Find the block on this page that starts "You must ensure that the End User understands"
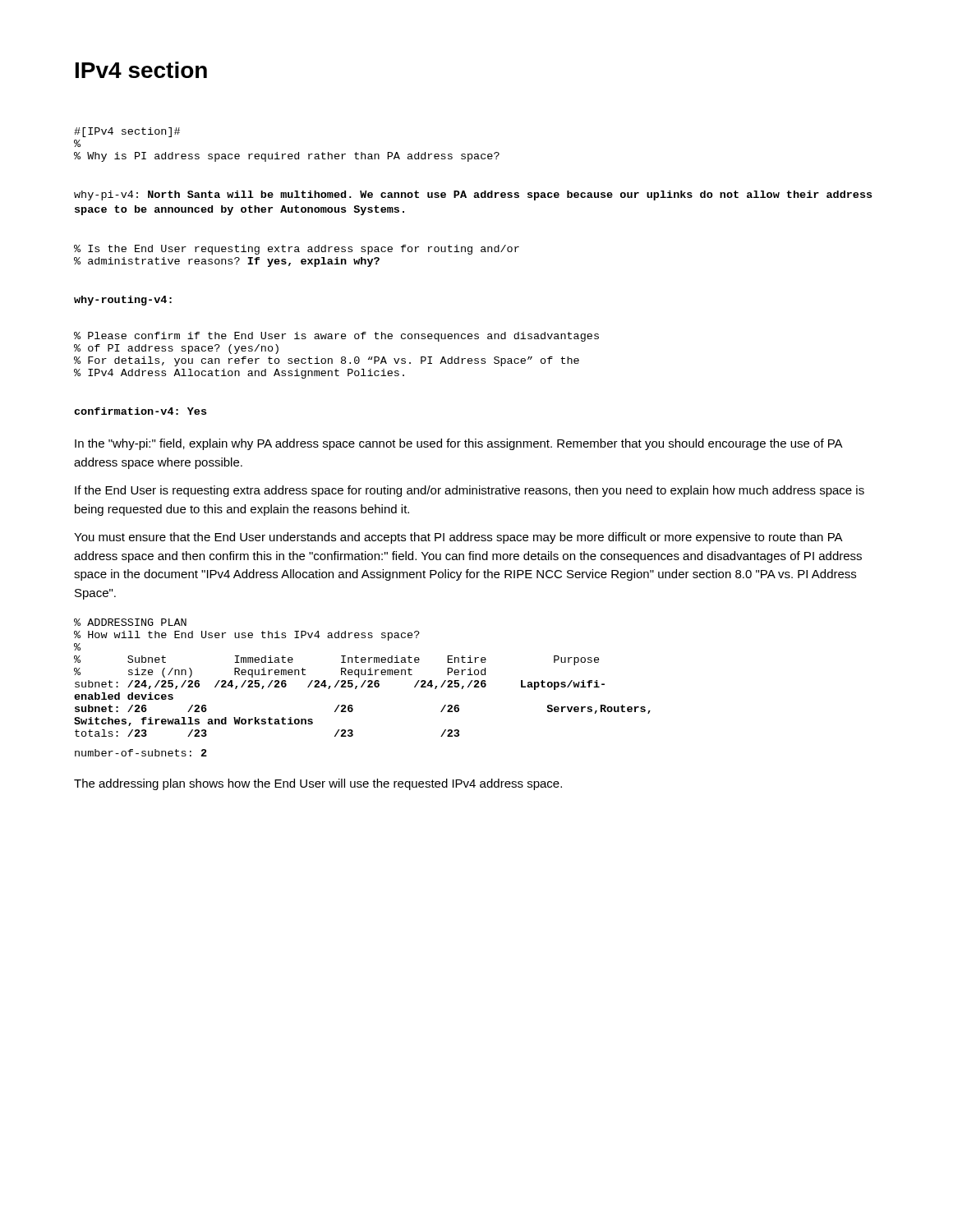This screenshot has height=1232, width=953. coord(468,564)
